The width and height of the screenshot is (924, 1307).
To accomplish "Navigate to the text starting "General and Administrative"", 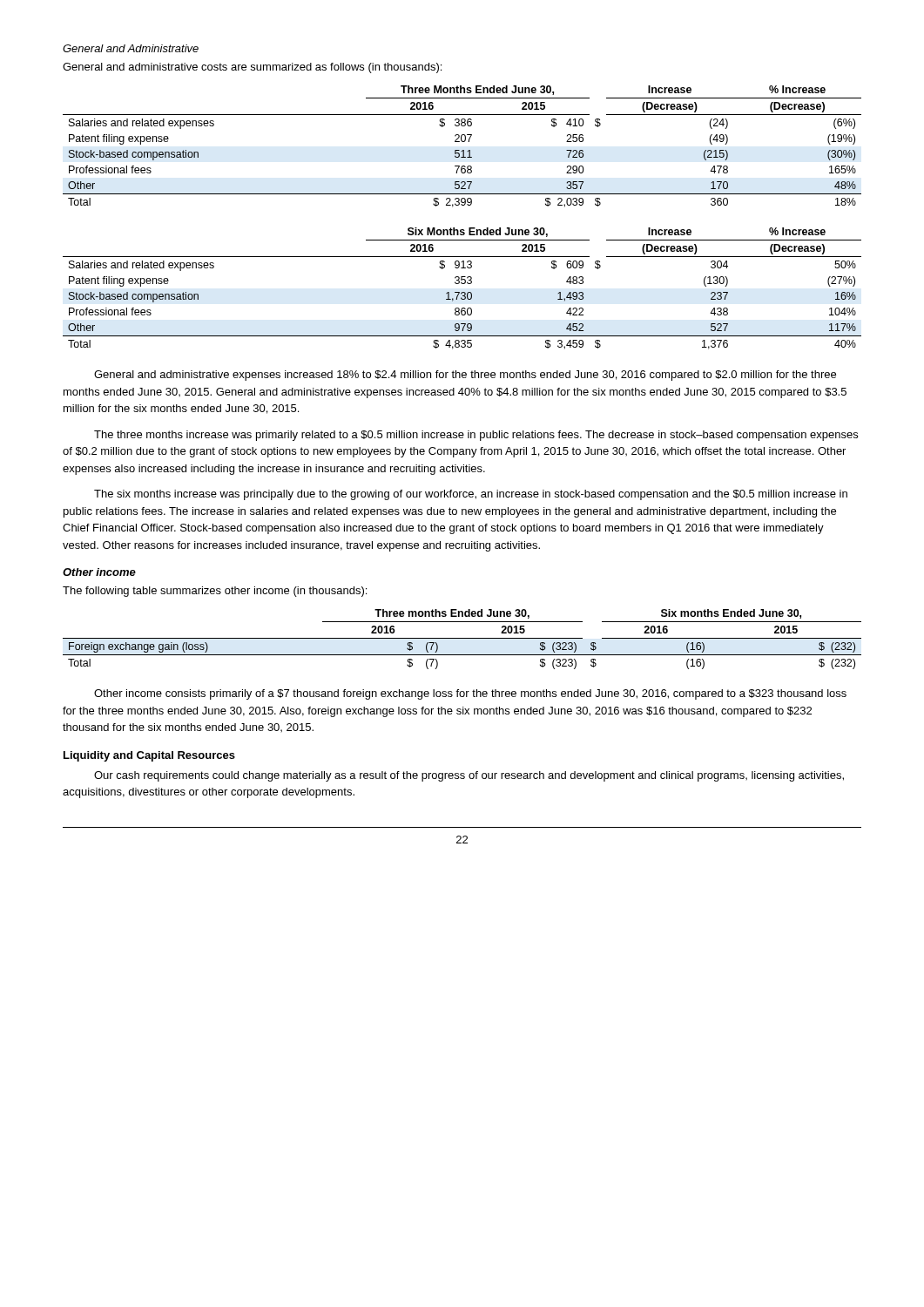I will tap(131, 48).
